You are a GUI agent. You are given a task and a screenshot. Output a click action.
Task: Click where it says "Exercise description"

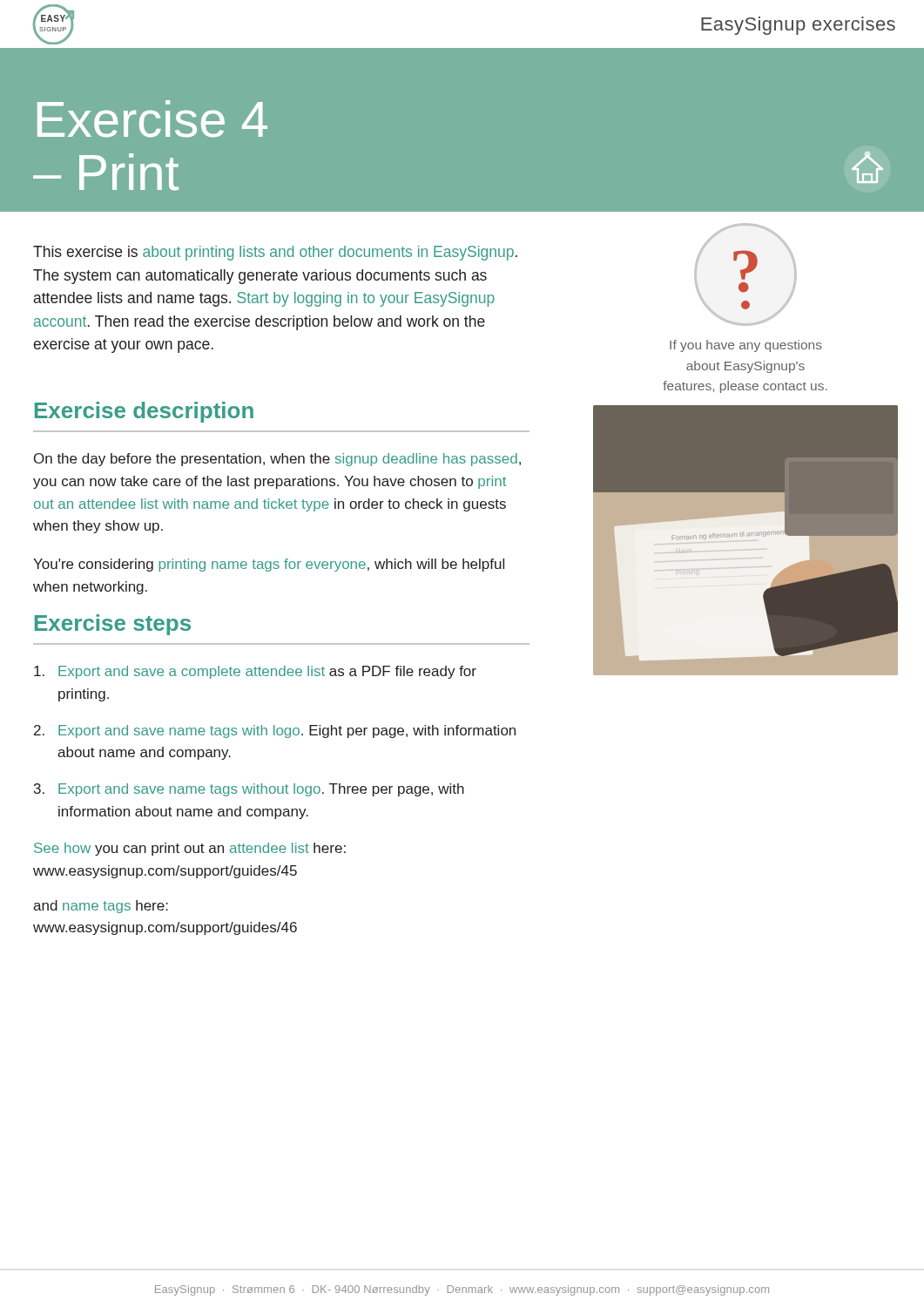pos(144,410)
